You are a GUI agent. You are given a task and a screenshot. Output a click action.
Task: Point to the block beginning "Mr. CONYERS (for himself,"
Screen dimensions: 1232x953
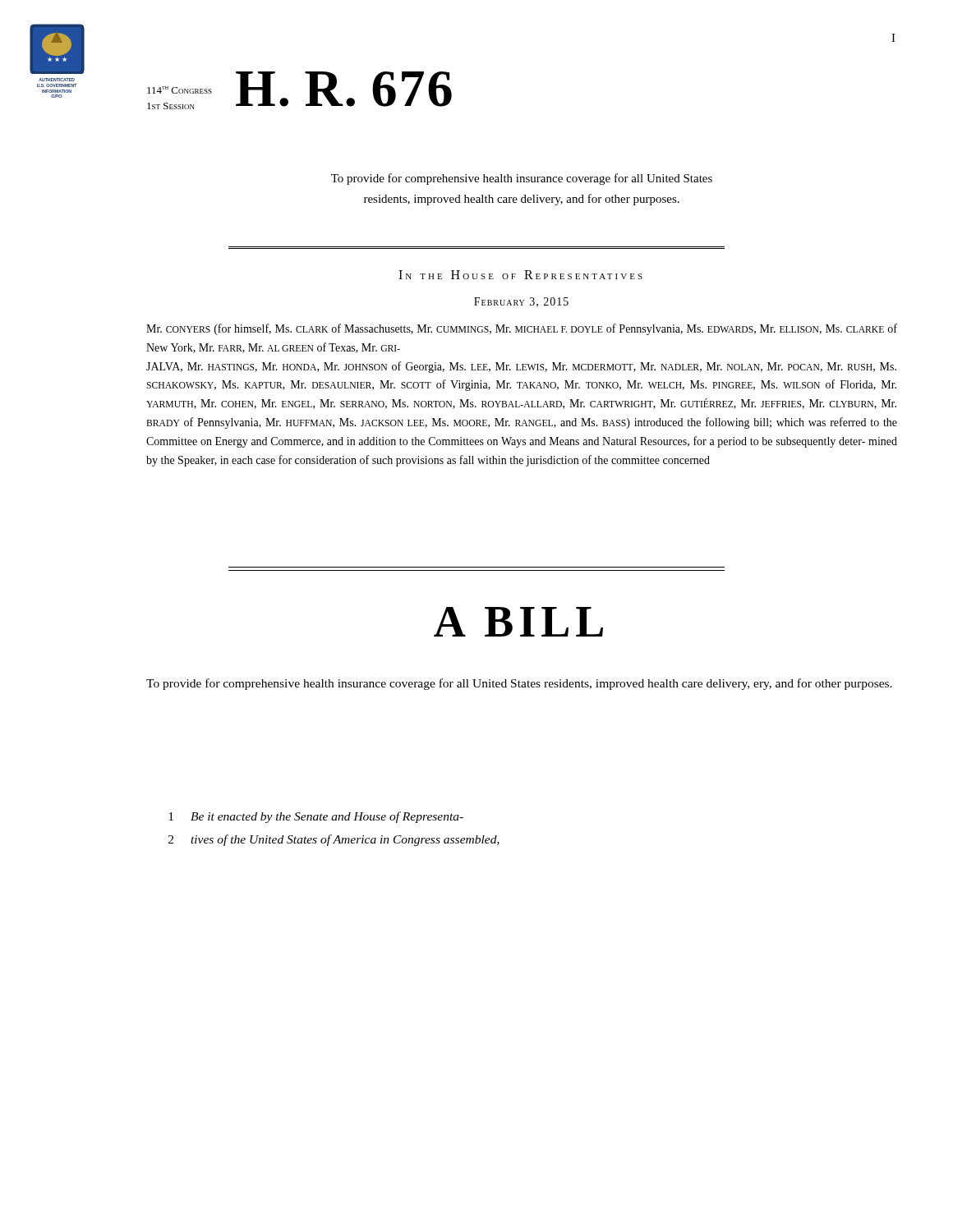522,395
